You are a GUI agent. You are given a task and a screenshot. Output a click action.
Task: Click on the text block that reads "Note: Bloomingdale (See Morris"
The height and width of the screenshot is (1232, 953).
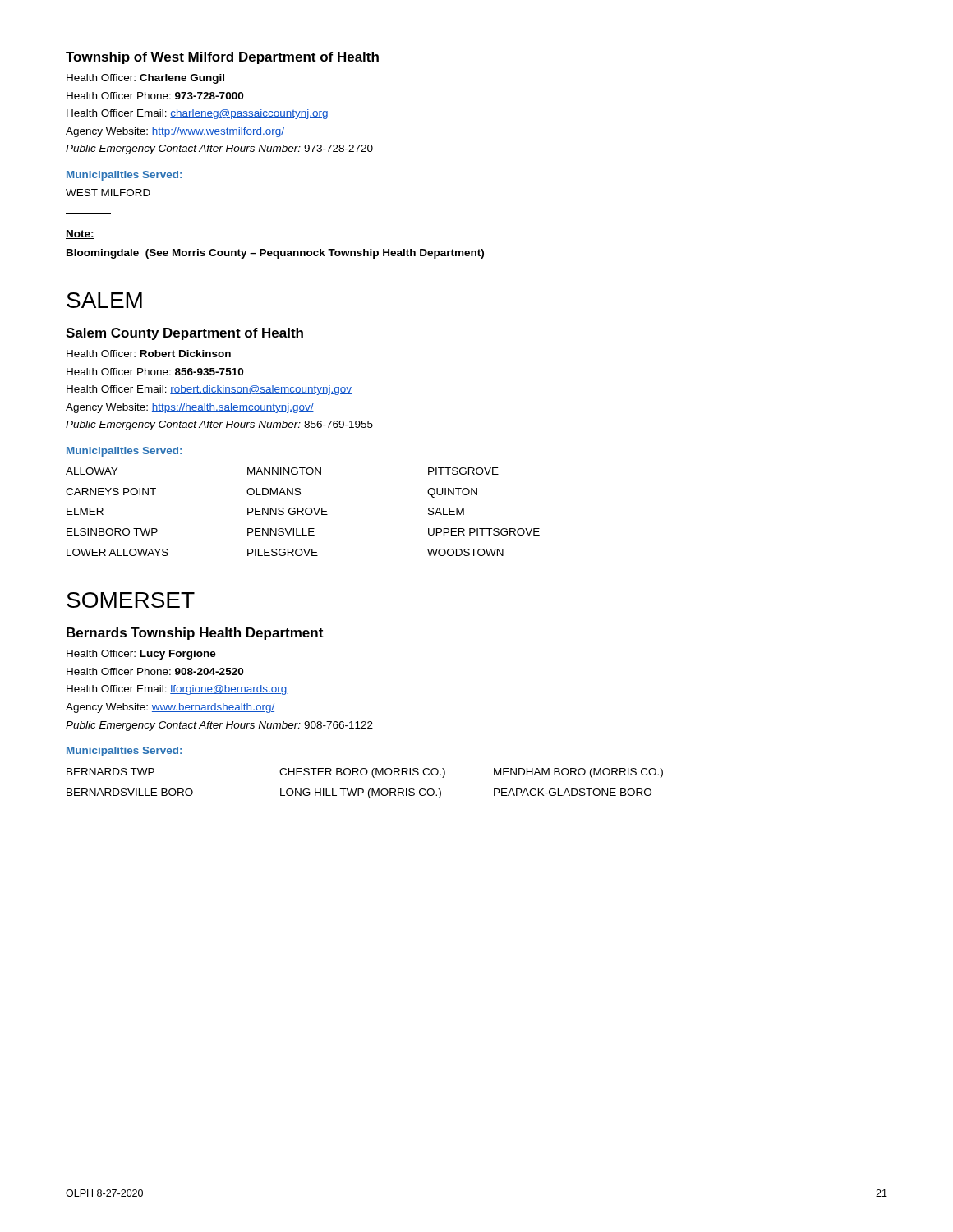click(275, 243)
